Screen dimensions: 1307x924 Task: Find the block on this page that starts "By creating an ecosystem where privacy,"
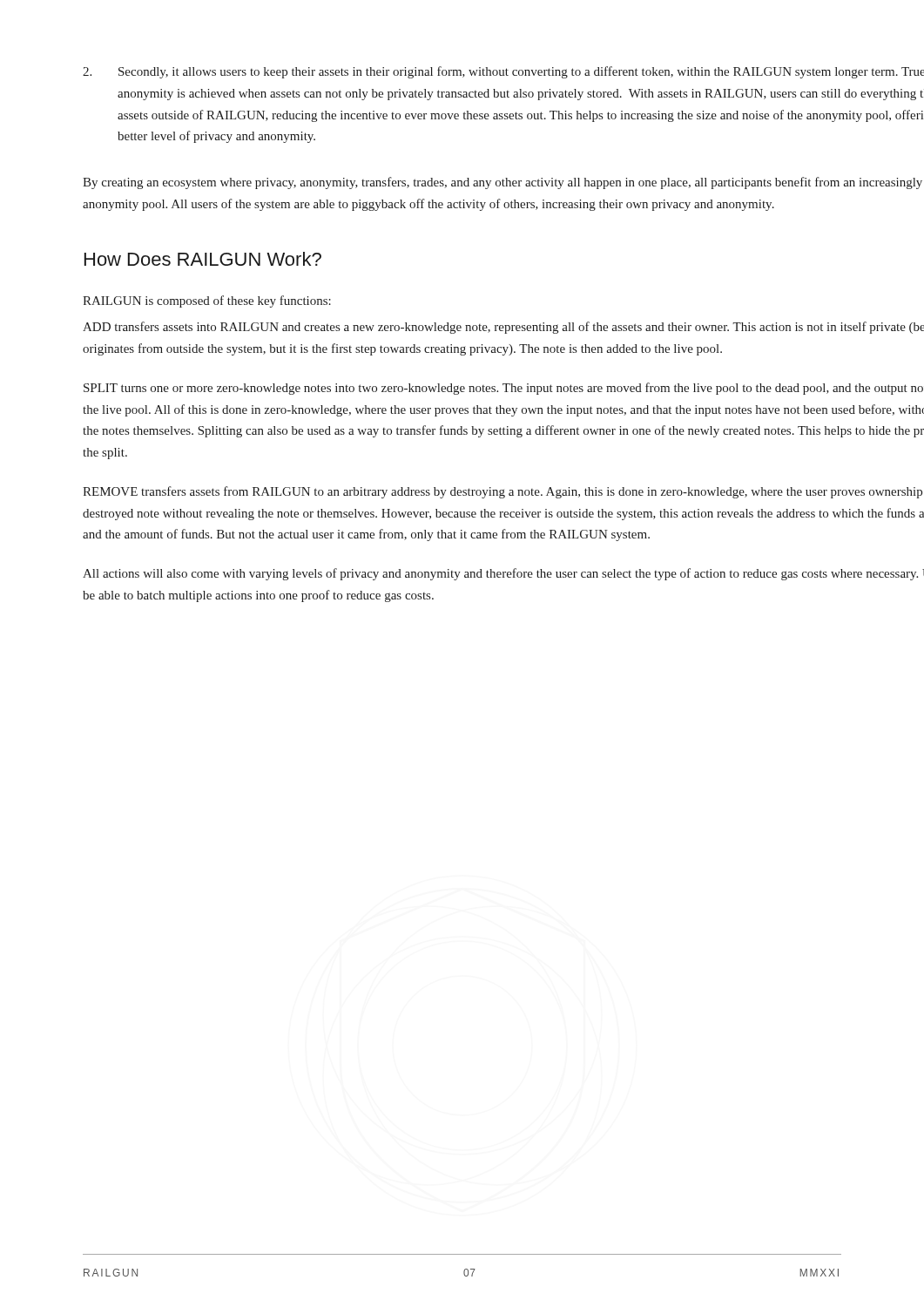coord(503,193)
